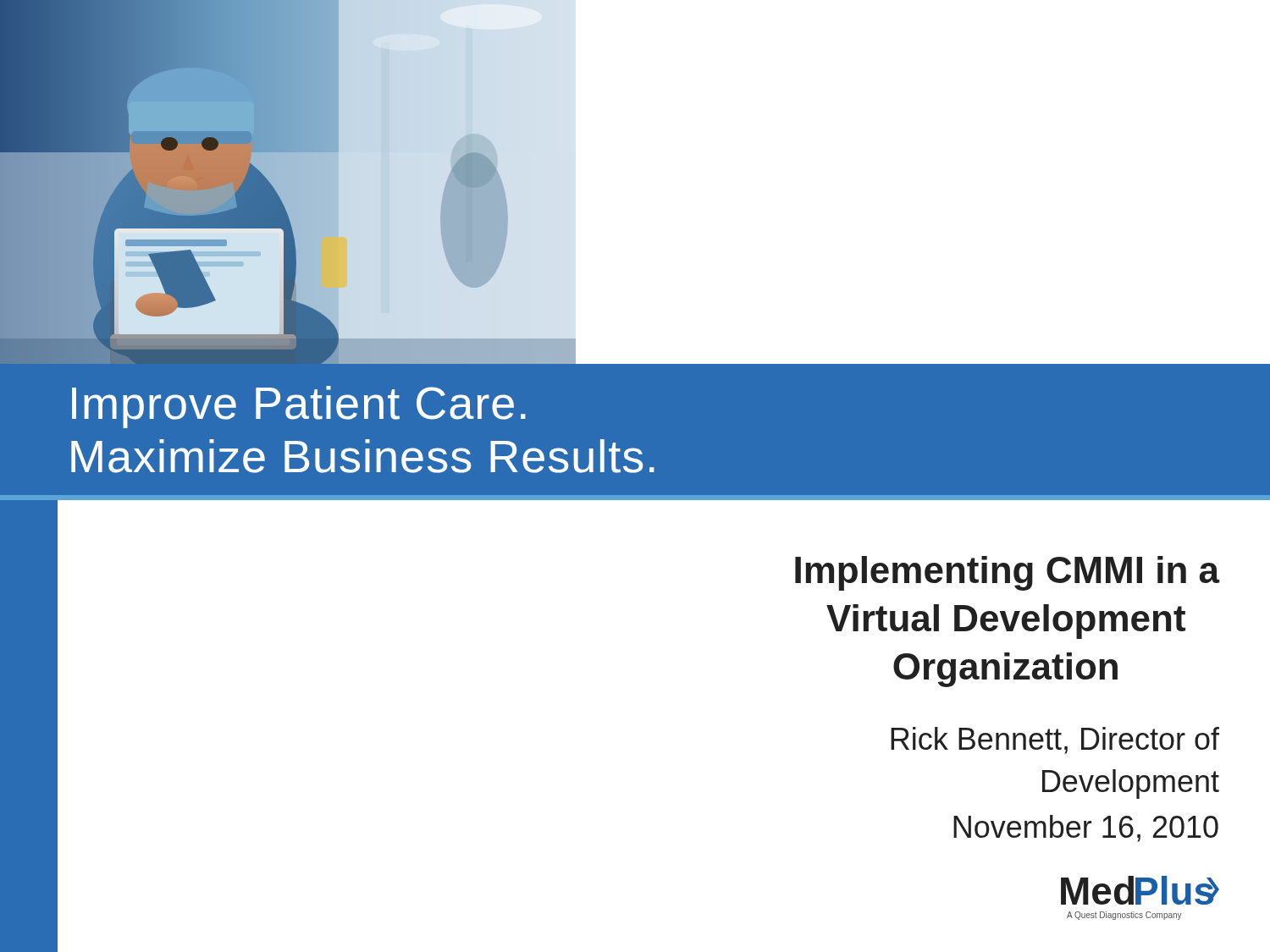Screen dimensions: 952x1270
Task: Select the block starting "Improve Patient Care. Maximize Business Results."
Action: pyautogui.click(x=299, y=407)
